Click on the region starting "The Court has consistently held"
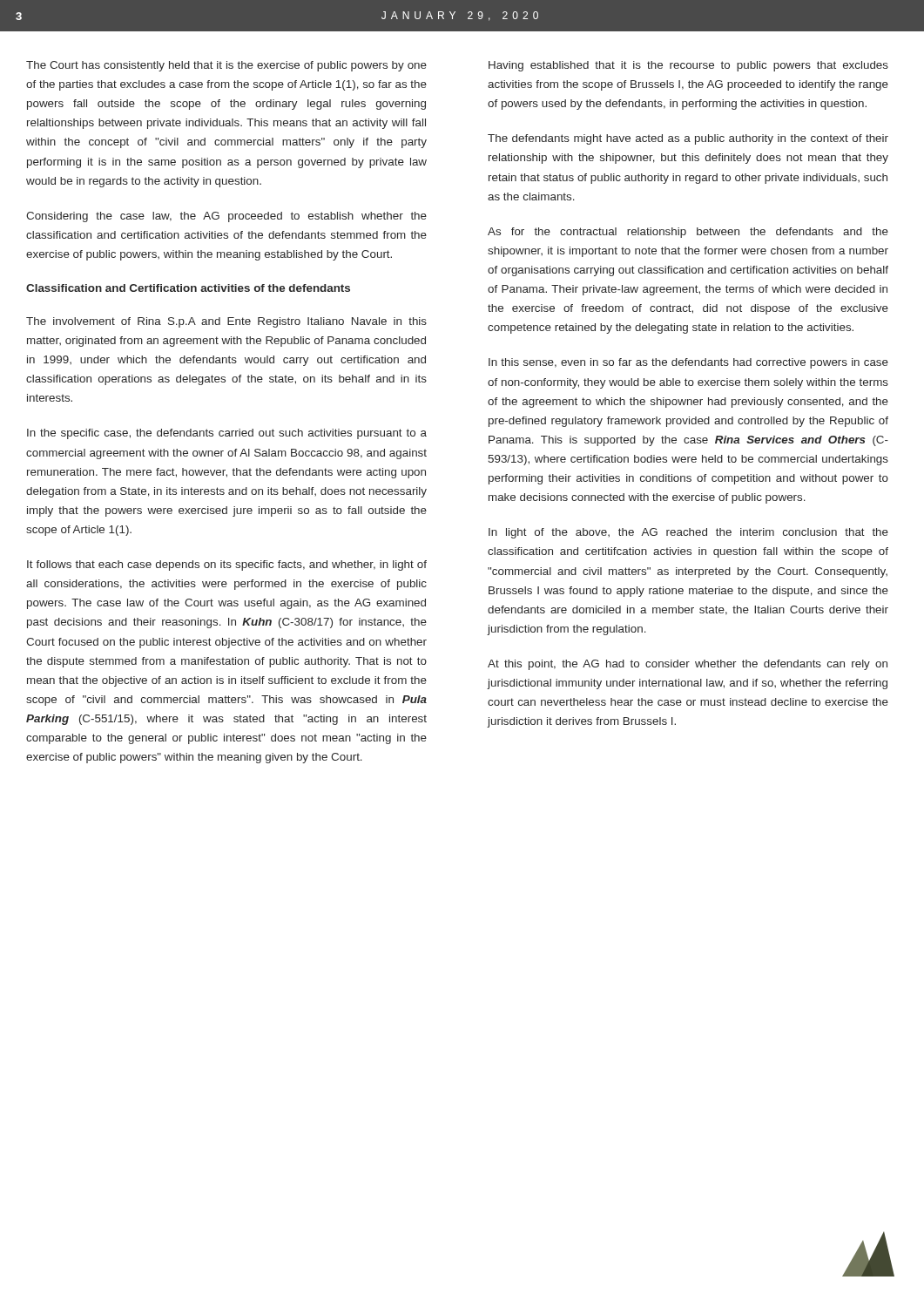Image resolution: width=924 pixels, height=1307 pixels. pyautogui.click(x=226, y=123)
